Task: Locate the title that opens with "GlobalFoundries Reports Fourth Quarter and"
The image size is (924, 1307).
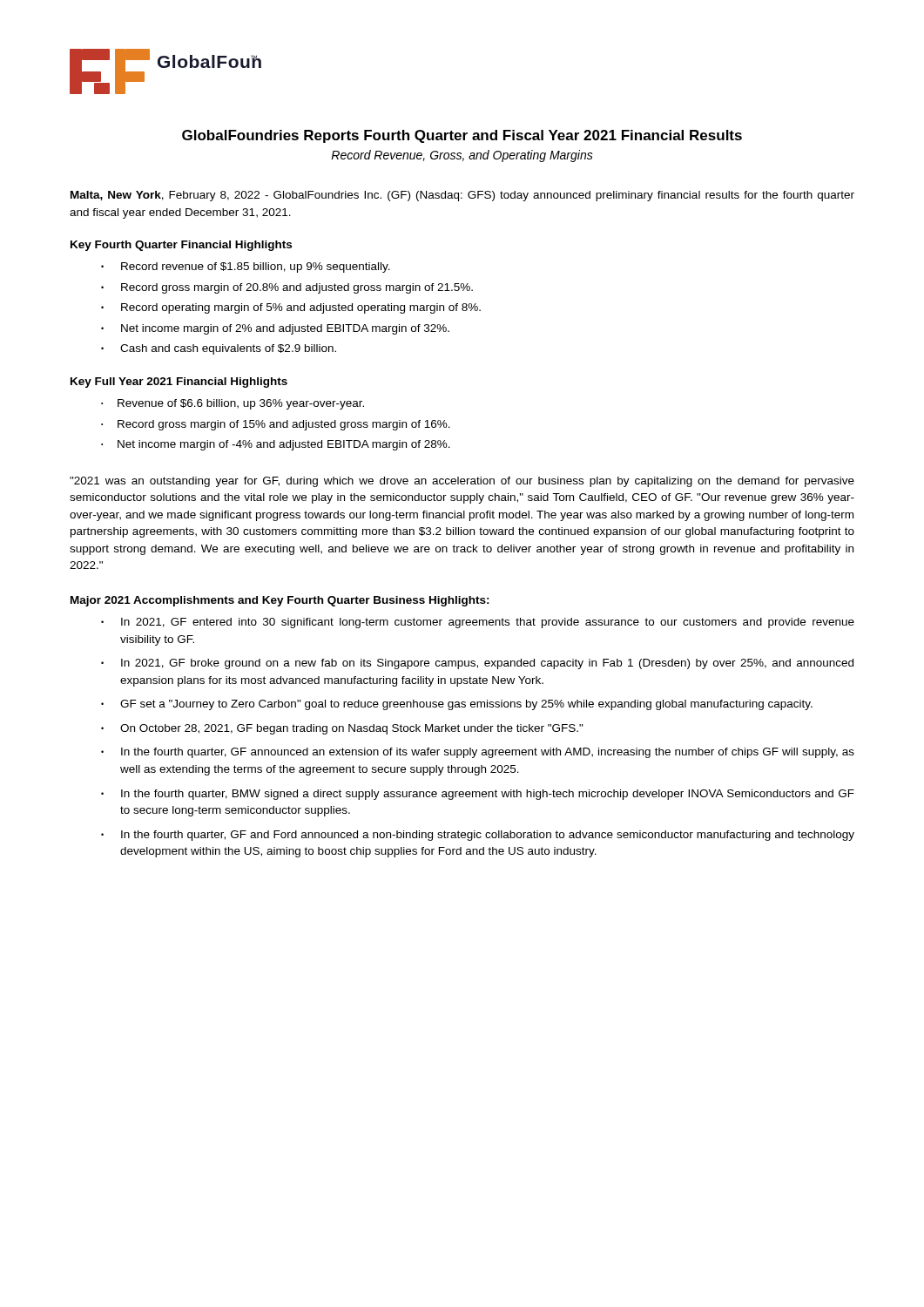Action: tap(462, 145)
